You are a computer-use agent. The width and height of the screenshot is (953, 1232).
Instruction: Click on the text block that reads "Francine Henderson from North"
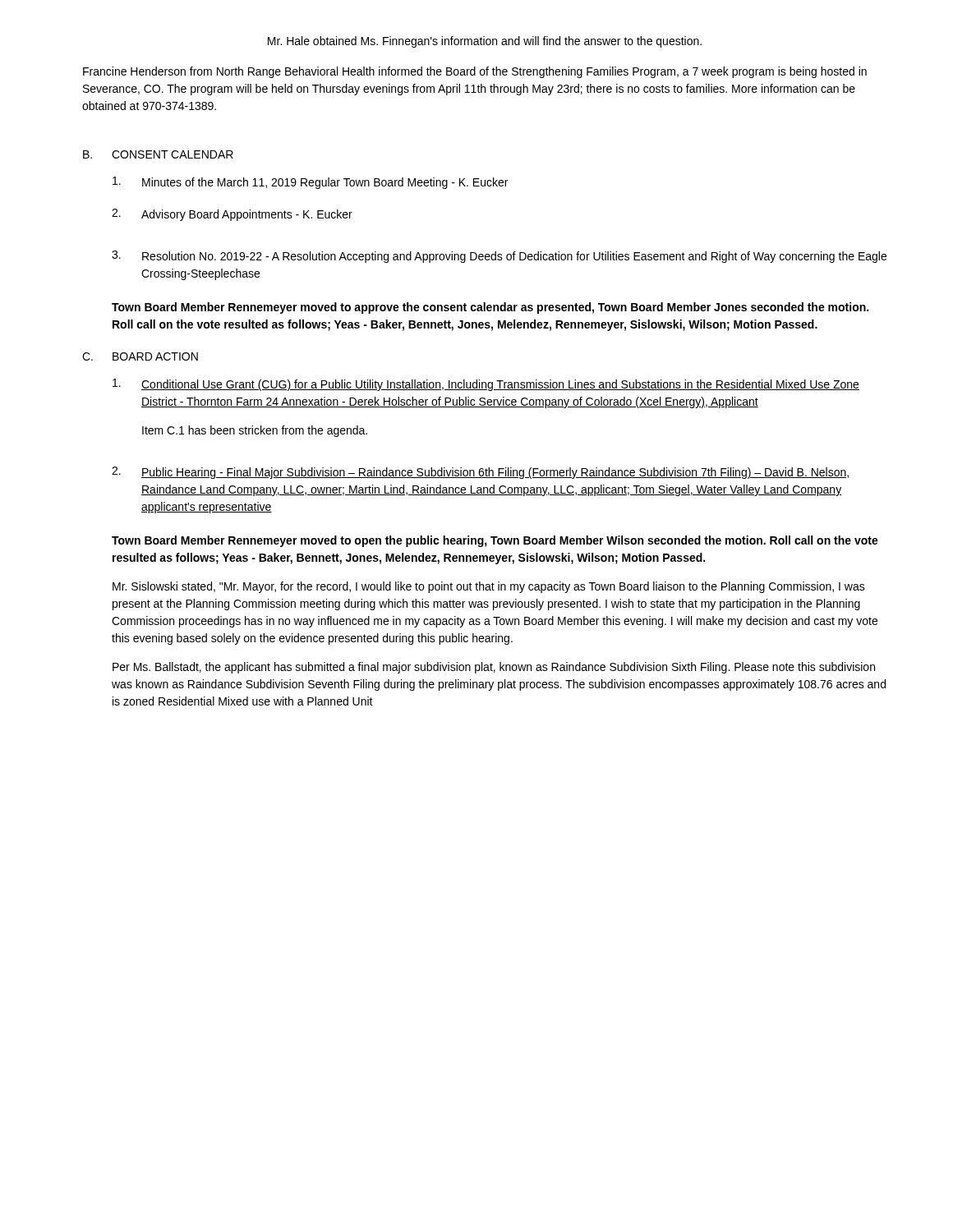click(x=475, y=89)
